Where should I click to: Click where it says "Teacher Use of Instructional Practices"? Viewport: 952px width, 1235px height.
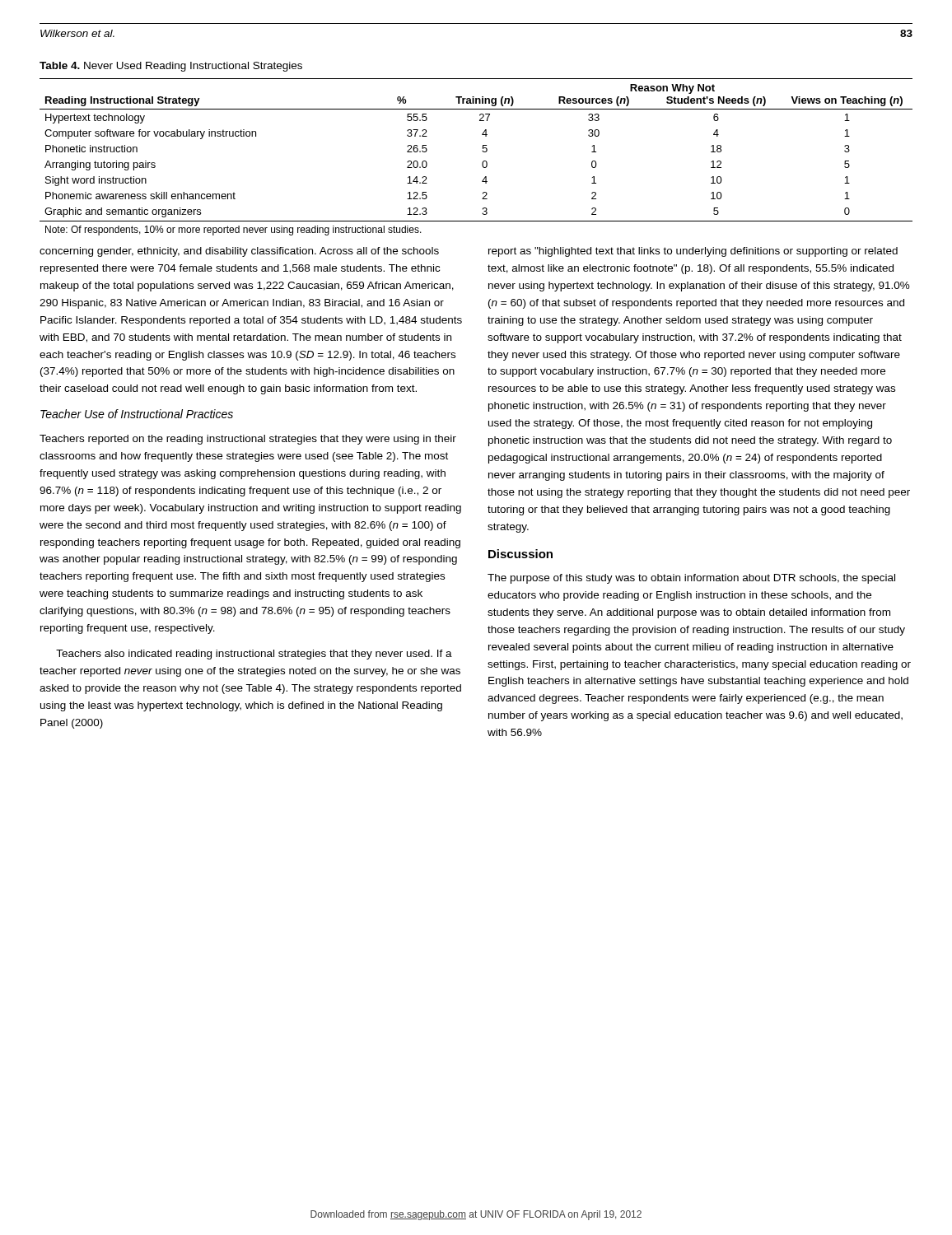[137, 414]
